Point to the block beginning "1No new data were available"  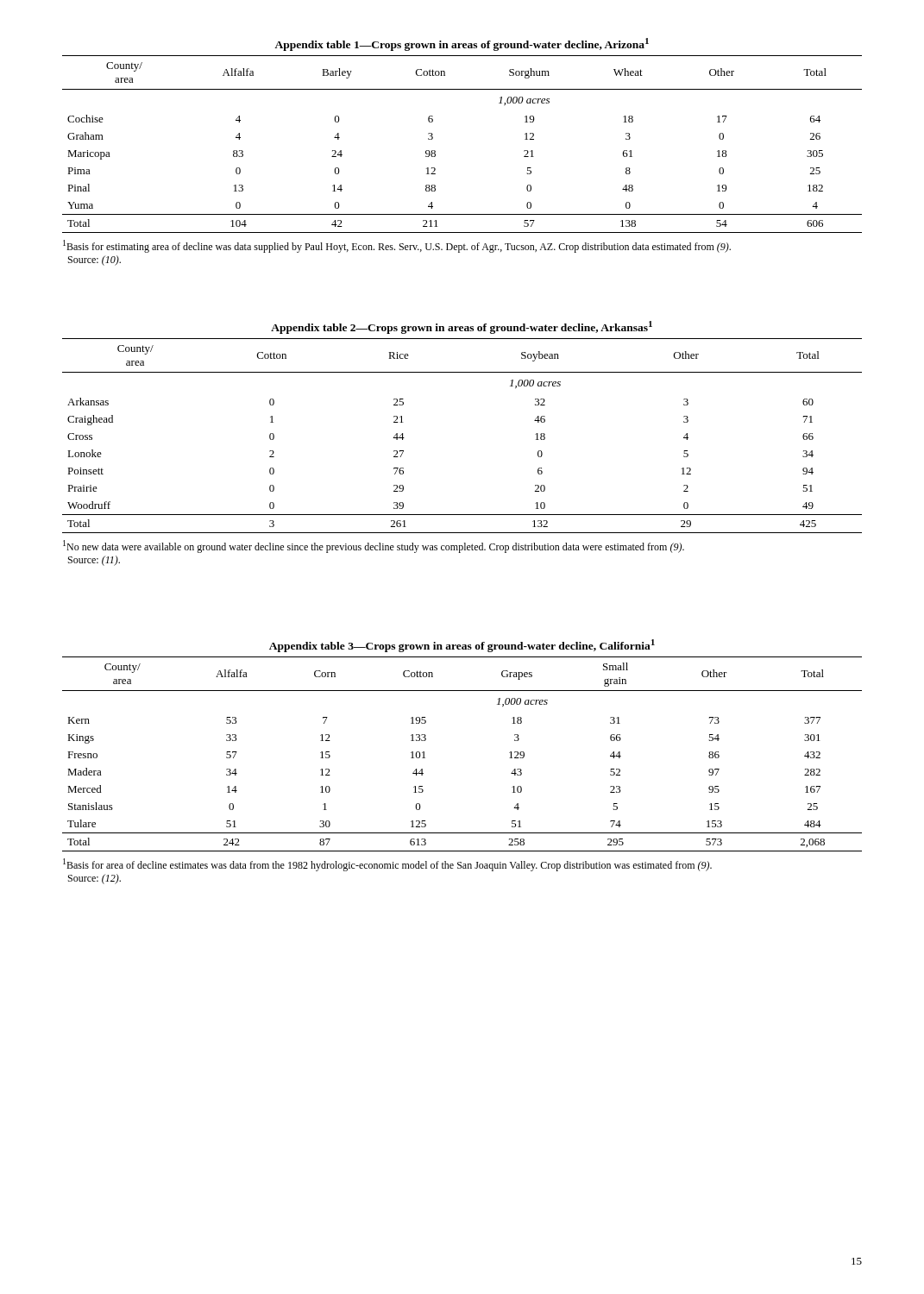373,552
